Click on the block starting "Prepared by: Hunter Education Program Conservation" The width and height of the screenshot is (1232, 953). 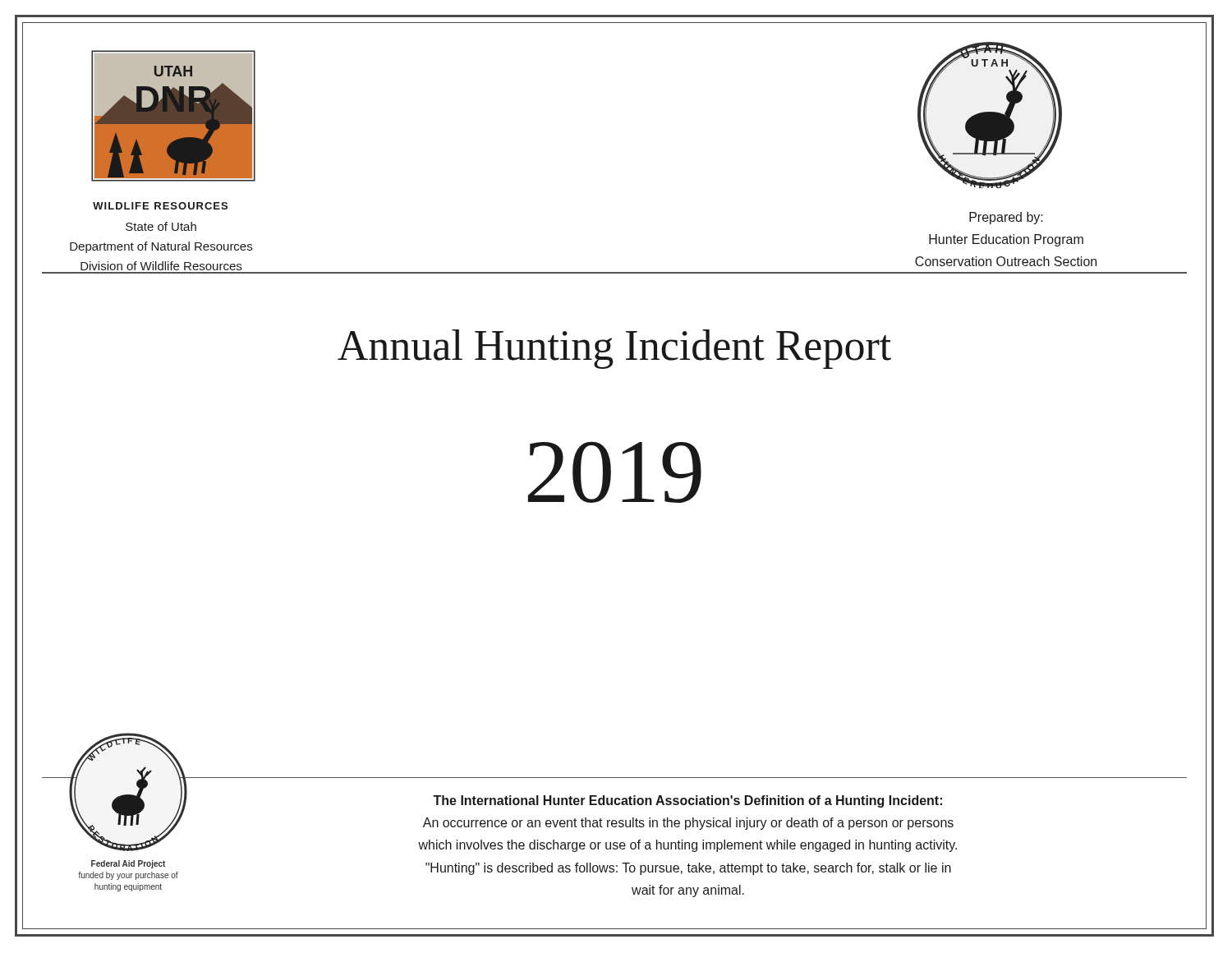click(x=1006, y=240)
